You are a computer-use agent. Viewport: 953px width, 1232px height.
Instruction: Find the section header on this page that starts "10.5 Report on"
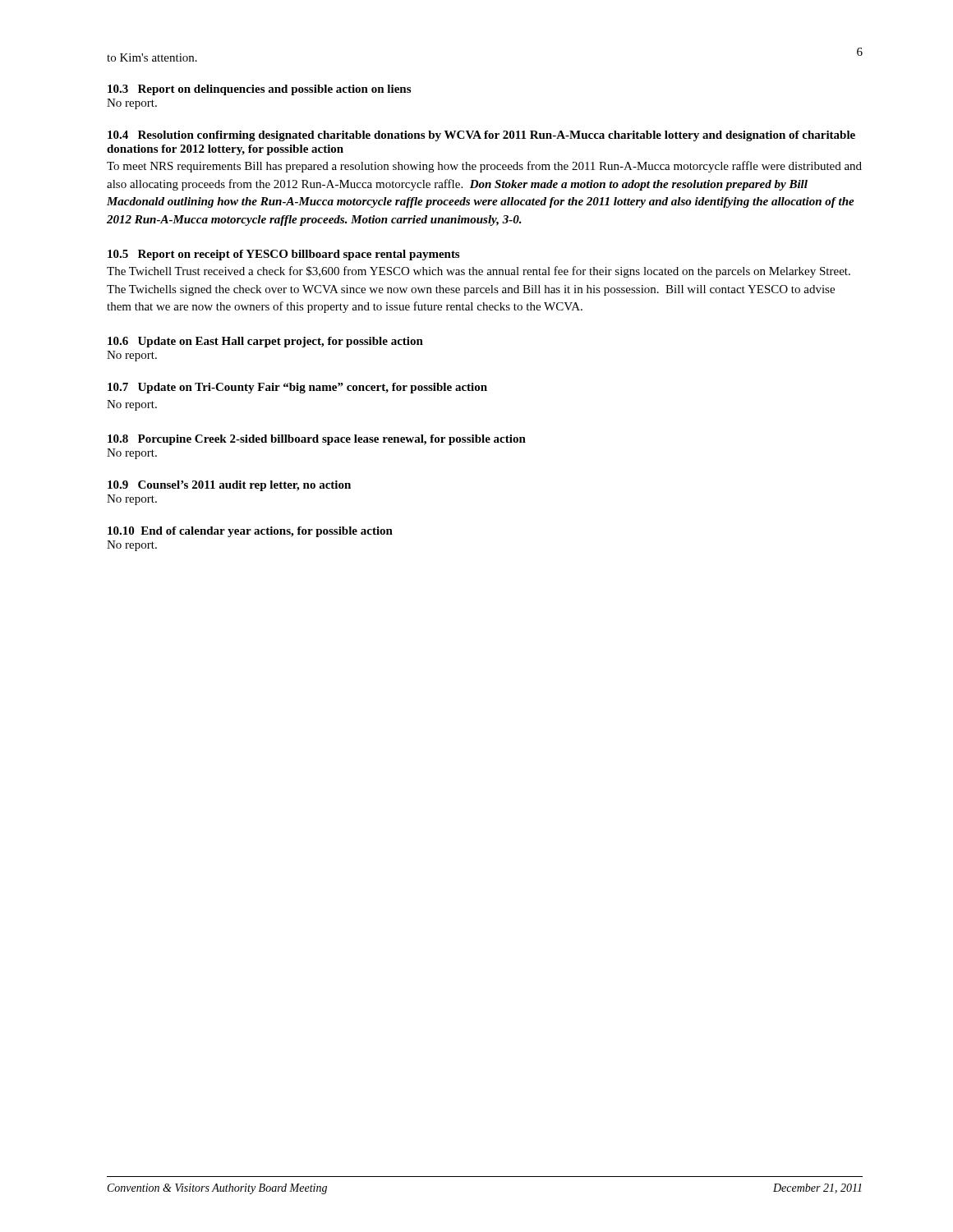click(x=283, y=254)
